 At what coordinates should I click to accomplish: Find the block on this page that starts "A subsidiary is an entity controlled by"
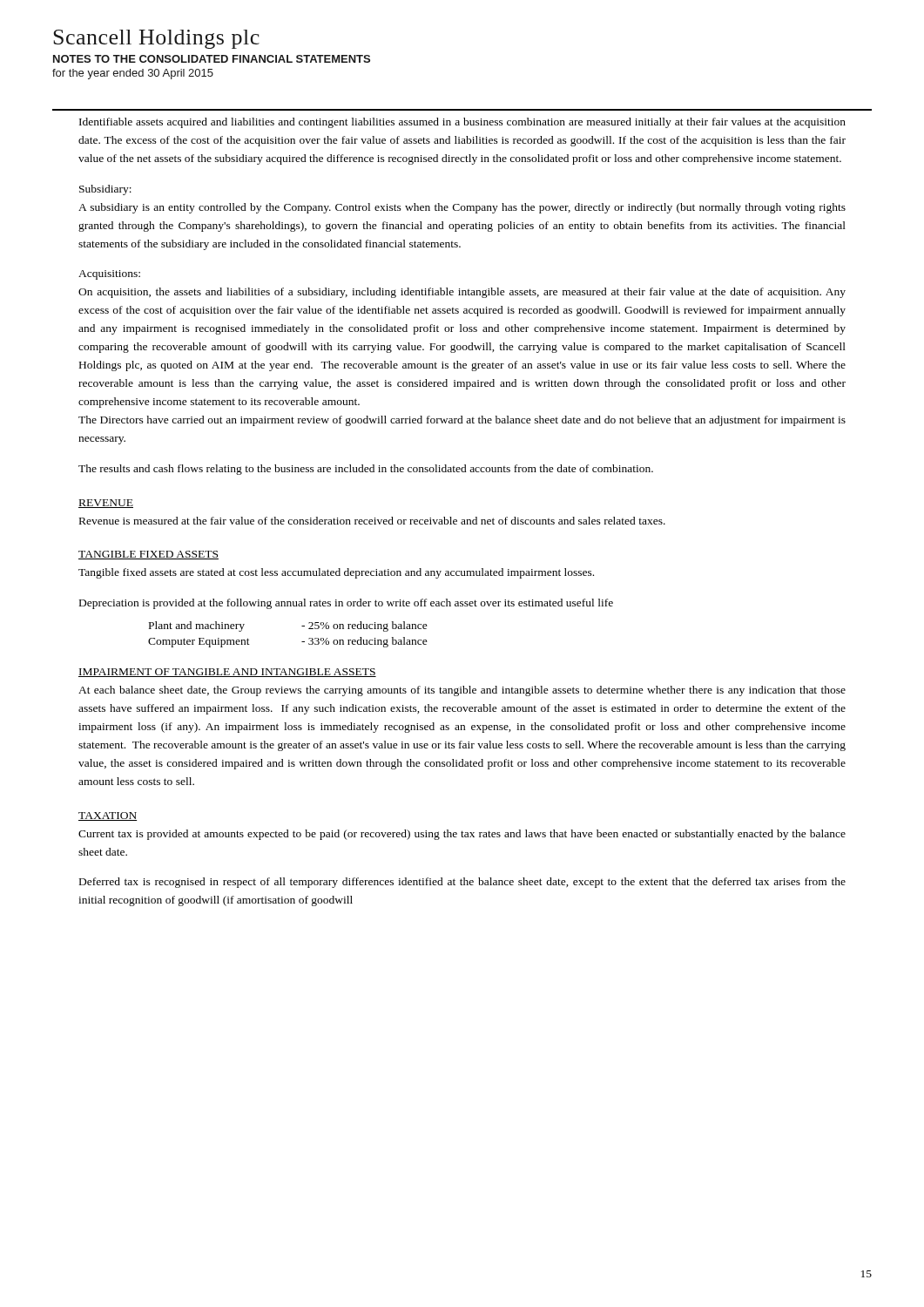coord(462,225)
